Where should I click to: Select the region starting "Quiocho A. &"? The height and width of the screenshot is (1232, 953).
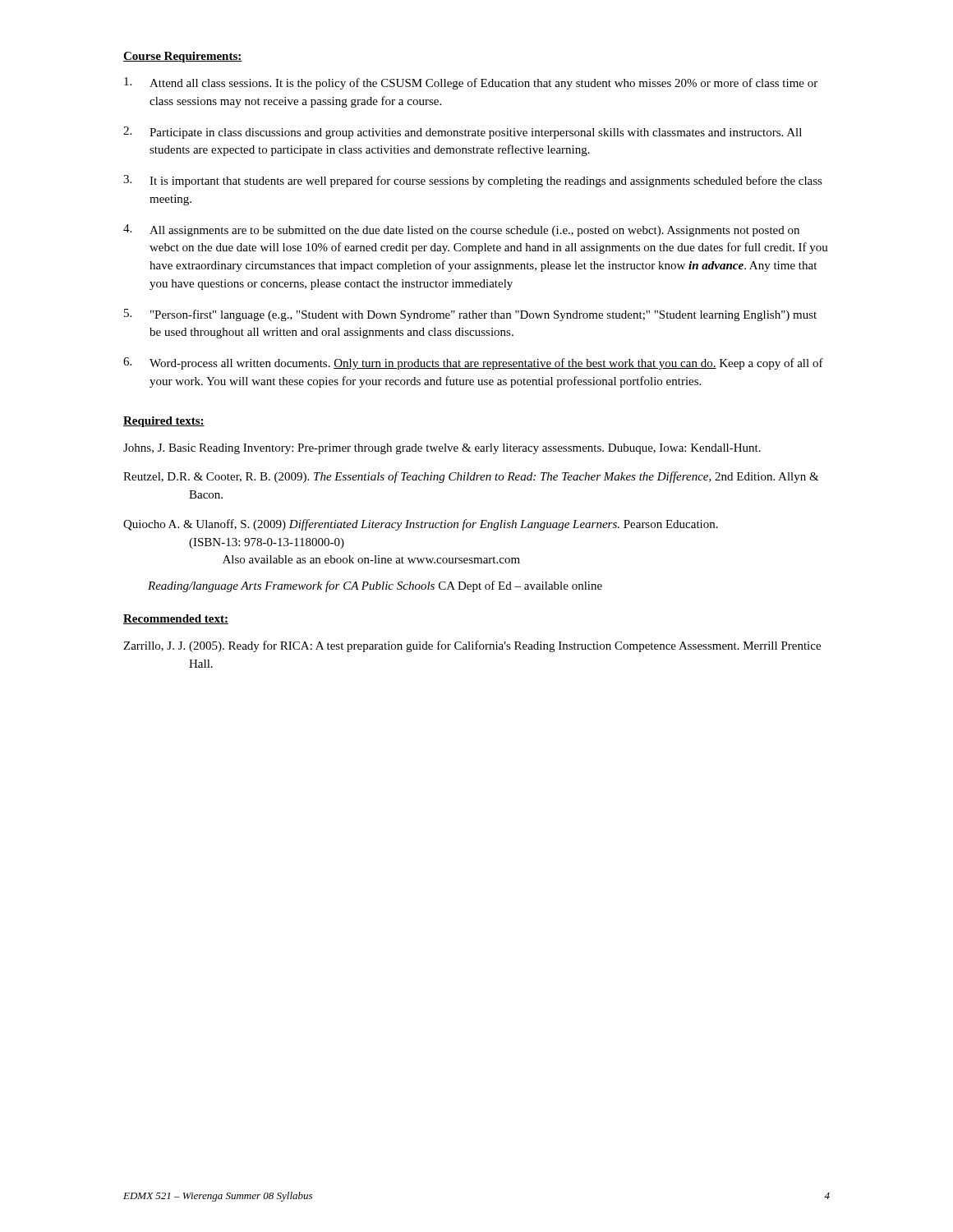(x=421, y=525)
